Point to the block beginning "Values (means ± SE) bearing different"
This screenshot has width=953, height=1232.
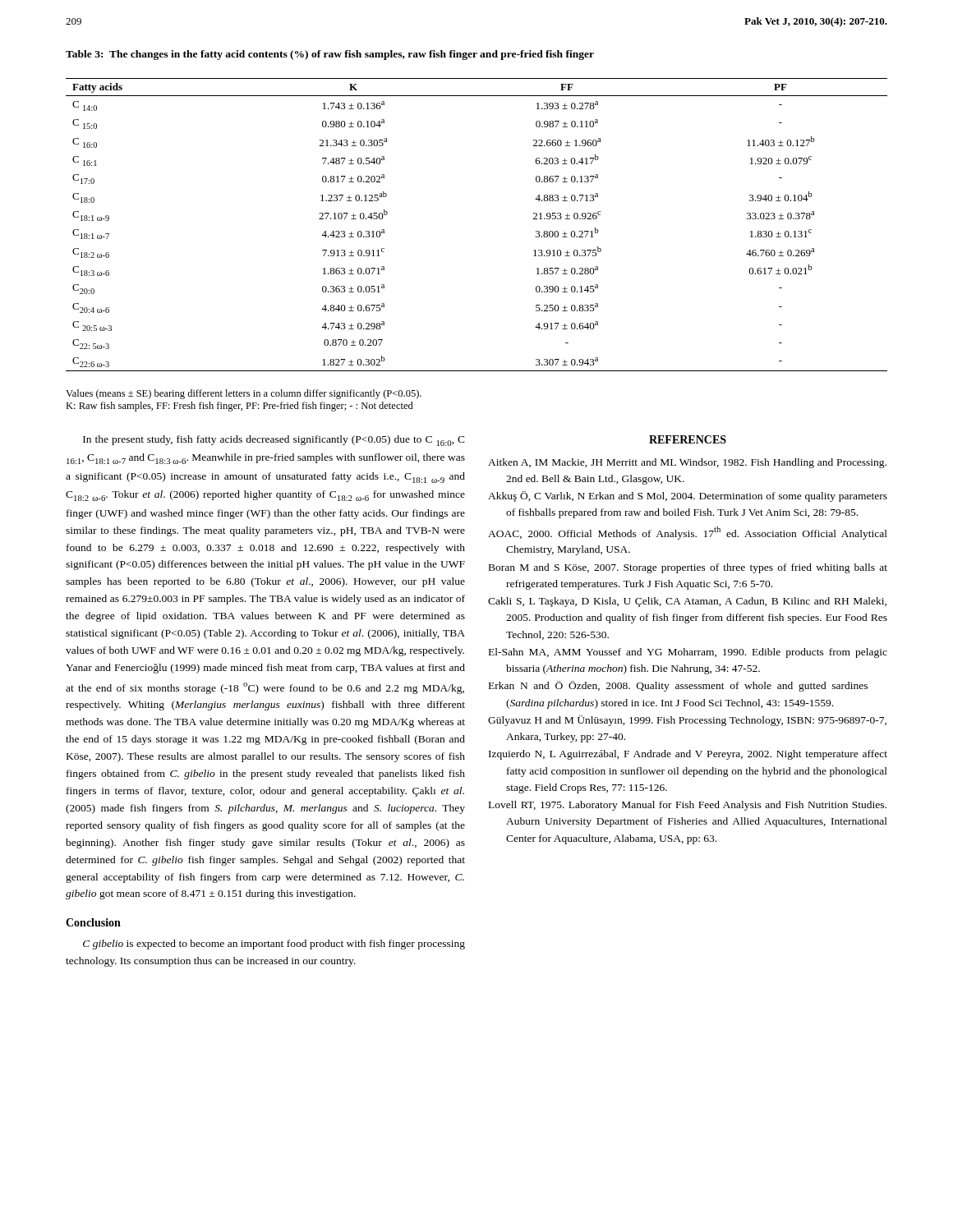coord(244,400)
